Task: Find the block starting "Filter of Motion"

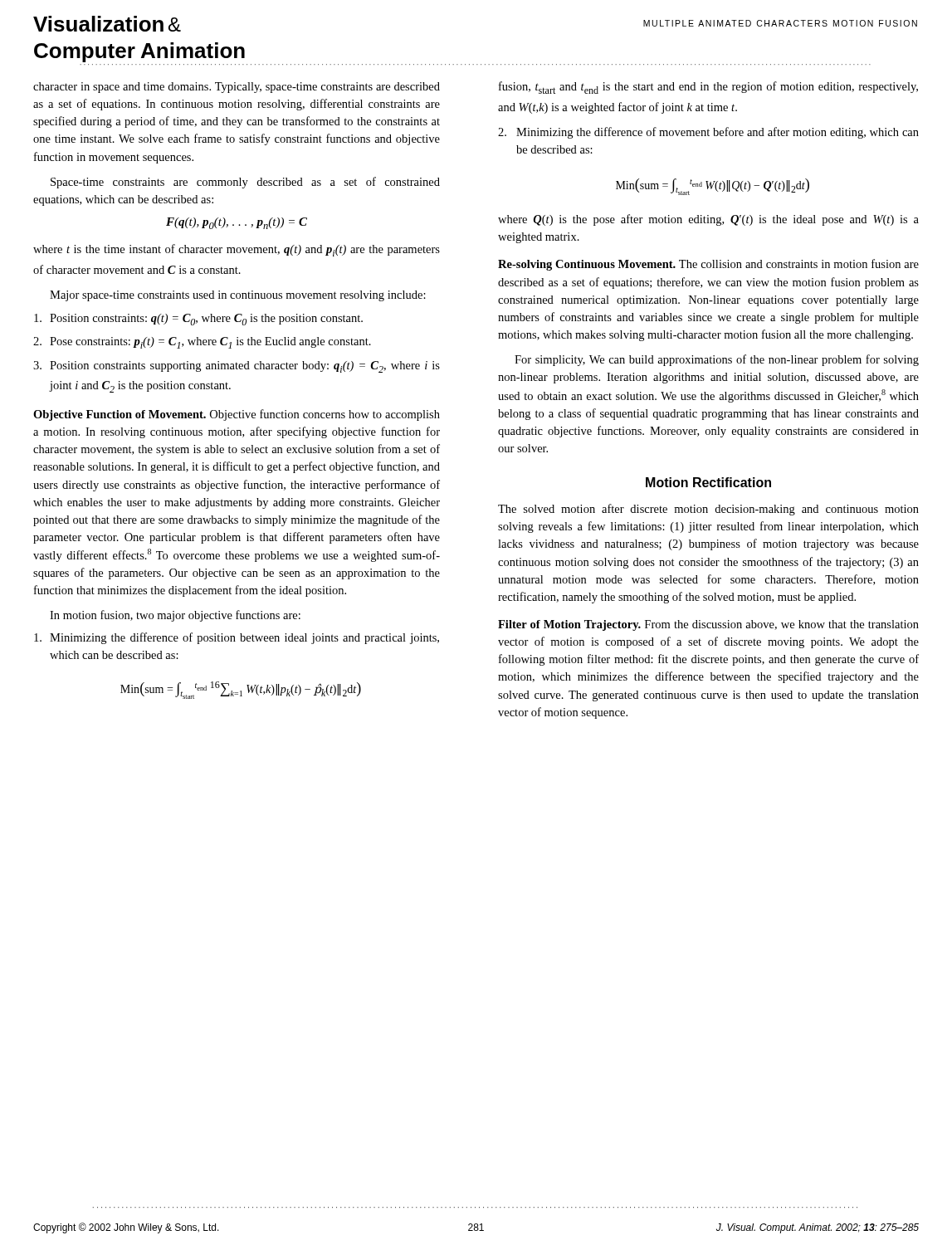Action: pyautogui.click(x=708, y=669)
